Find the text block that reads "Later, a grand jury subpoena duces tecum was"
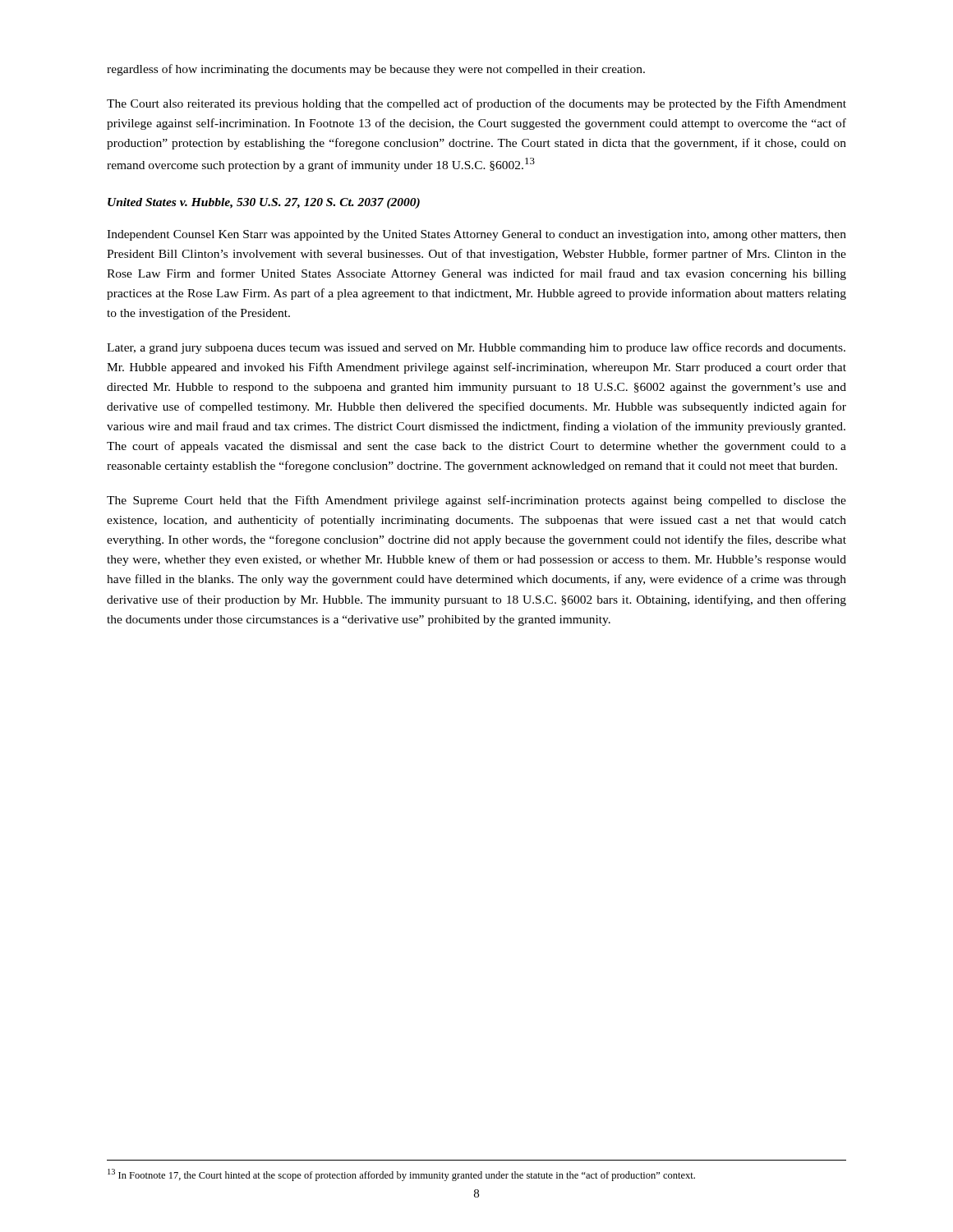This screenshot has height=1232, width=953. 476,406
